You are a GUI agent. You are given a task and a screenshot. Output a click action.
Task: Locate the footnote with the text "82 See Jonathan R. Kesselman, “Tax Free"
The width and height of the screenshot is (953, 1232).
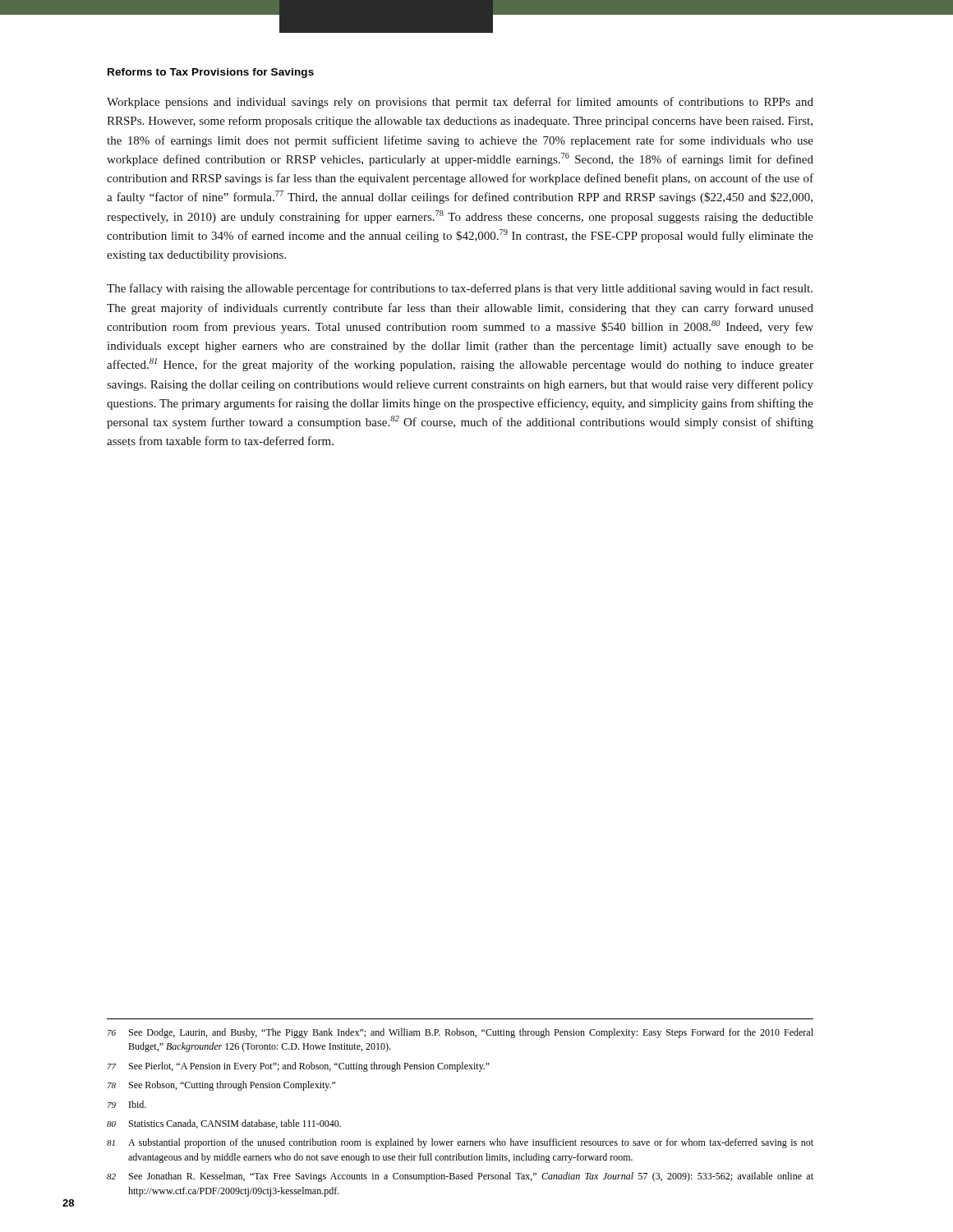pos(460,1184)
